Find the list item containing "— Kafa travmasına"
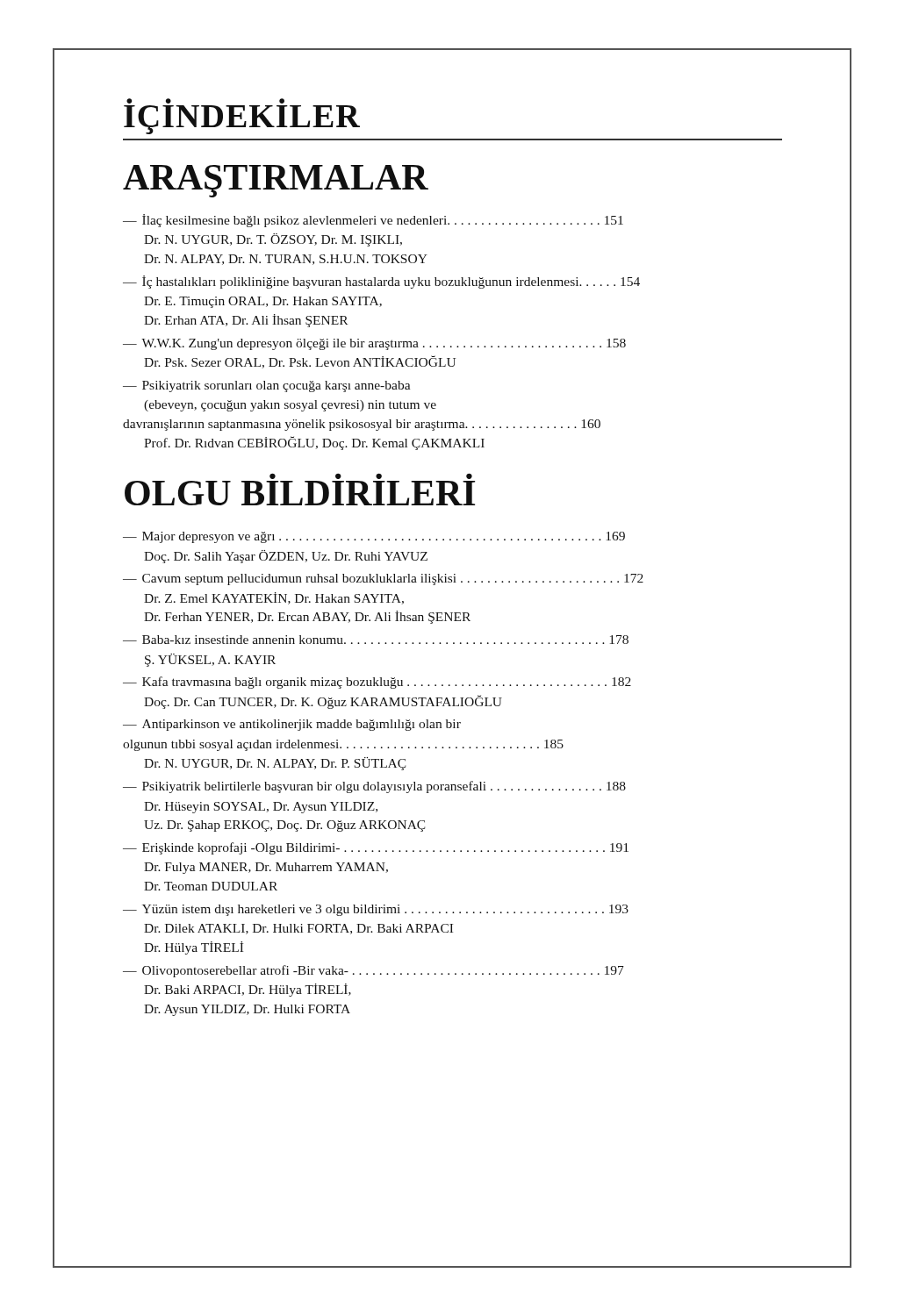The height and width of the screenshot is (1316, 905). (x=452, y=692)
